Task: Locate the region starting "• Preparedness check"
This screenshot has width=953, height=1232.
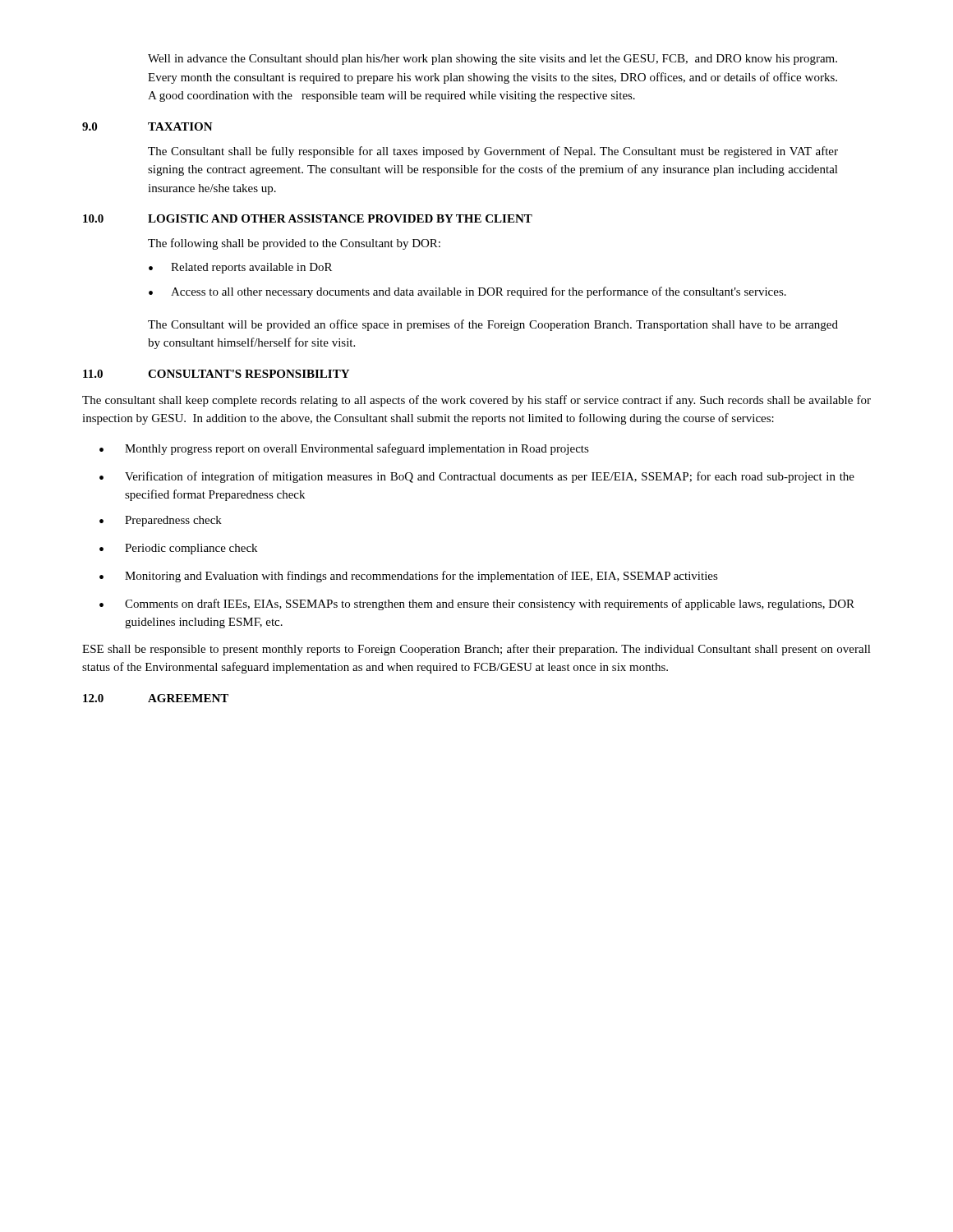Action: click(161, 521)
